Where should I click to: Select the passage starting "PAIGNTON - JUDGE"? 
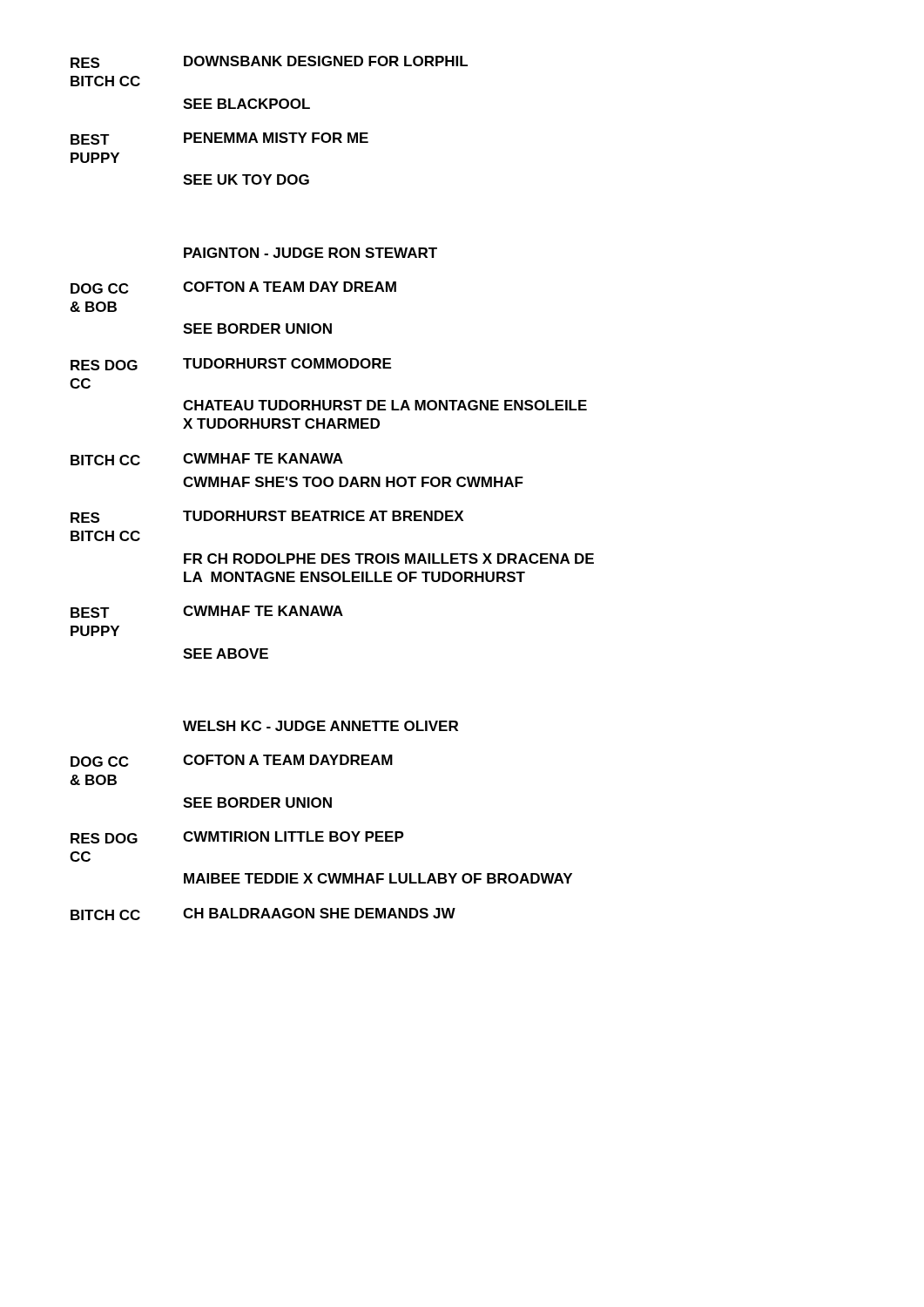click(x=310, y=253)
